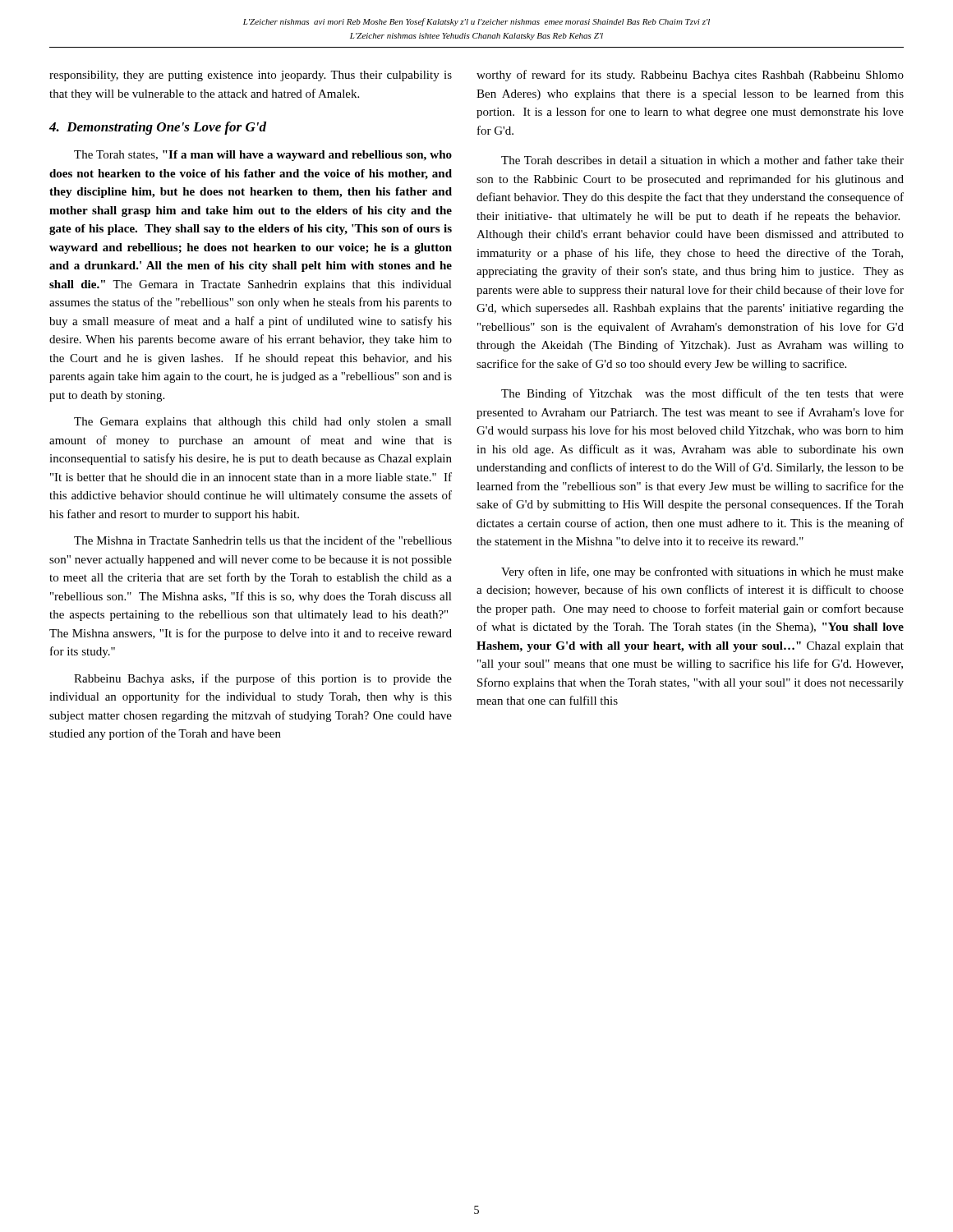Locate the text starting "worthy of reward for its"
The width and height of the screenshot is (953, 1232).
690,102
